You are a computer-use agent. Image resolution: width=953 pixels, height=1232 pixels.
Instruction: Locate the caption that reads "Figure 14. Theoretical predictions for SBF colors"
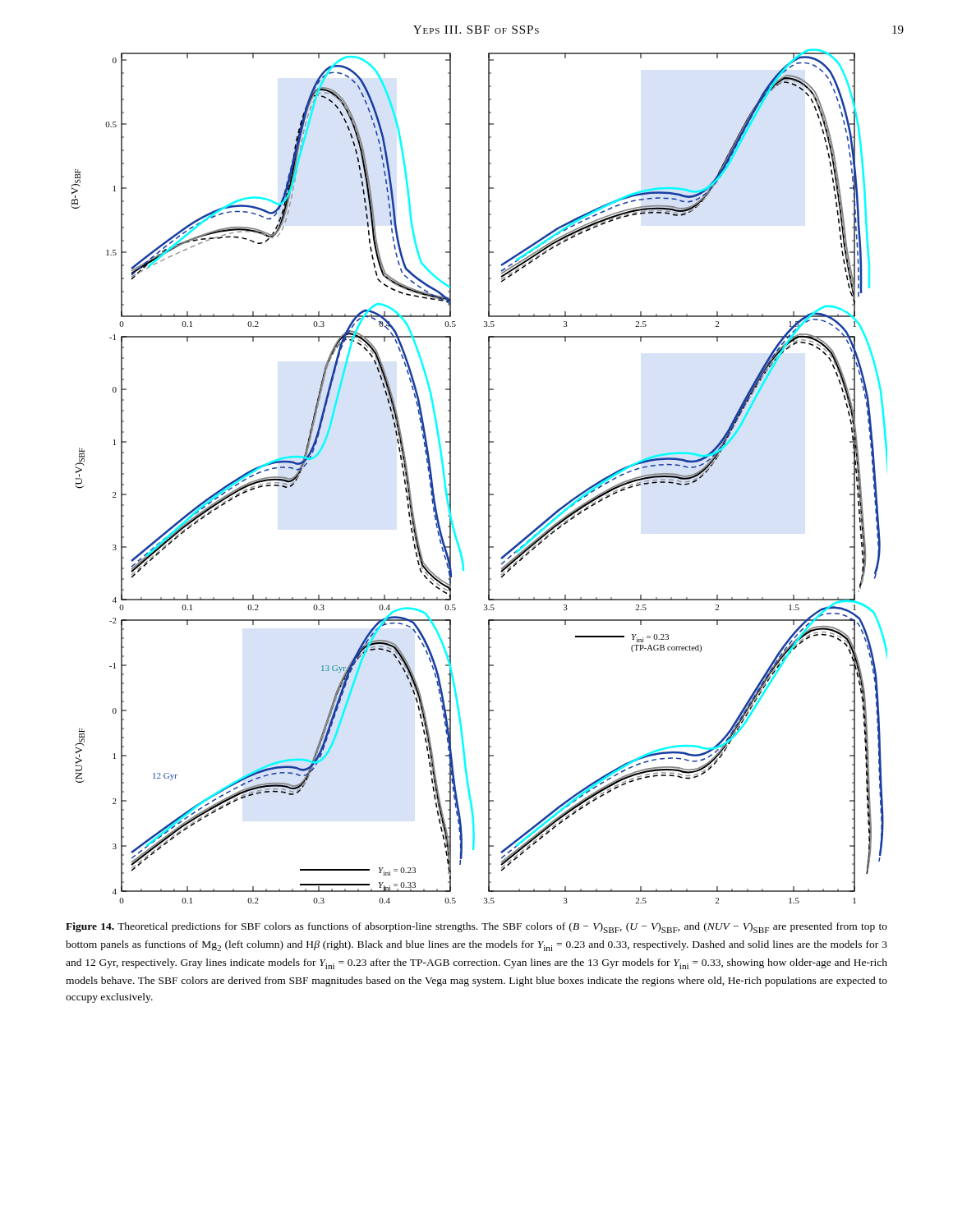476,961
